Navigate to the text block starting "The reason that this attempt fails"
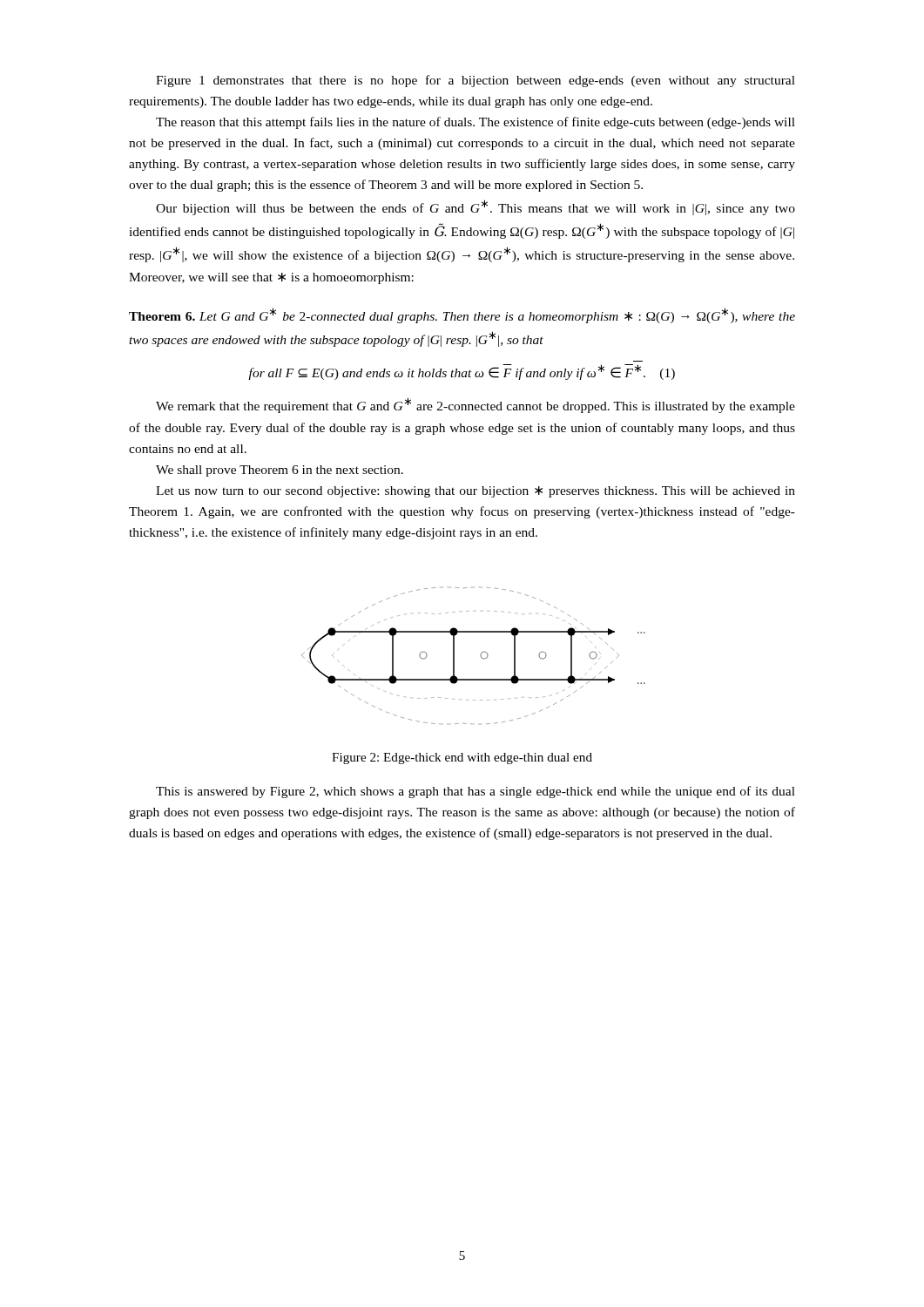This screenshot has width=924, height=1307. pos(462,153)
